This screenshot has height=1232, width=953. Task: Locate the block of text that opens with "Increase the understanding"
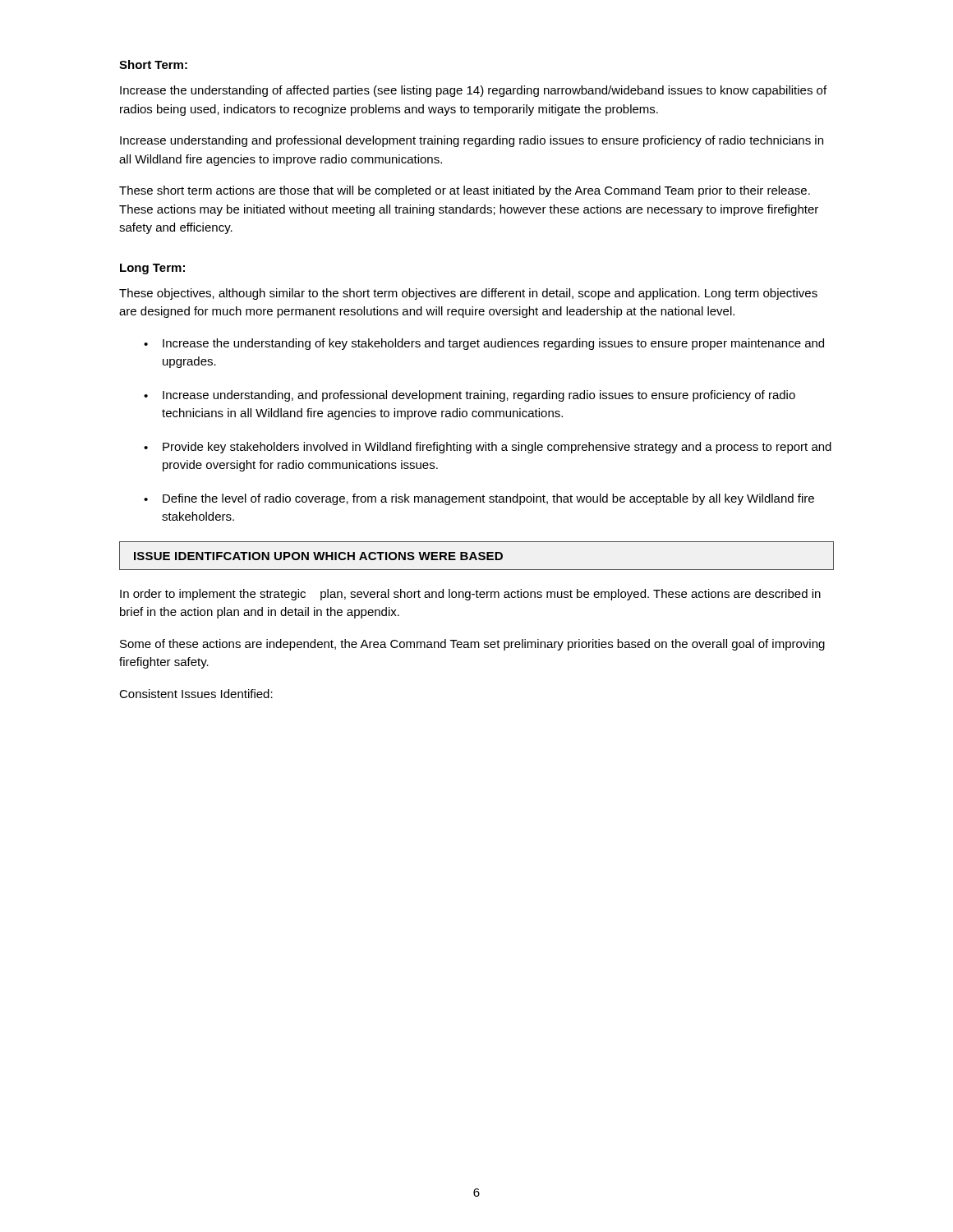[x=473, y=99]
